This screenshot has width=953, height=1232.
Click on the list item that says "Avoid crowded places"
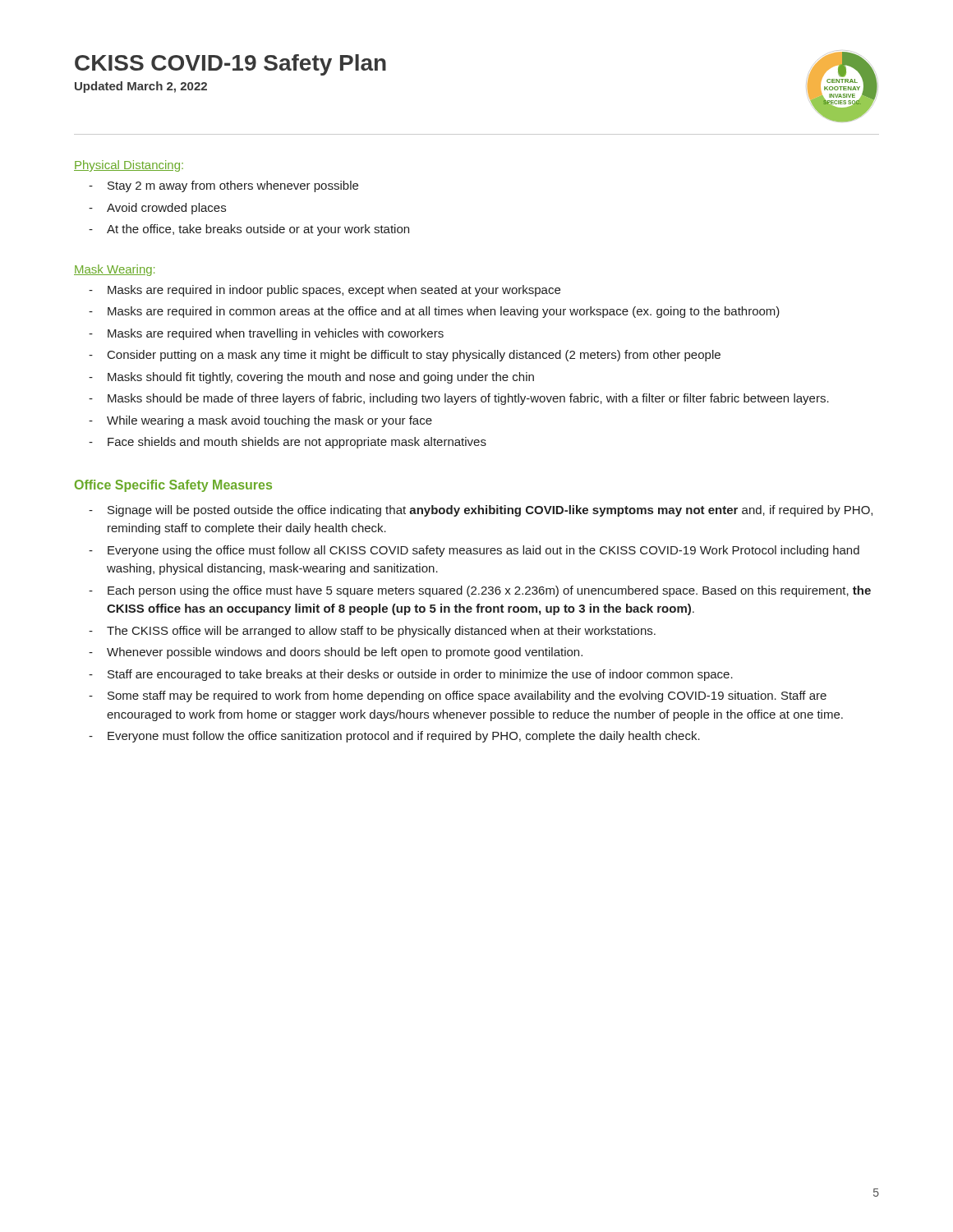click(x=167, y=207)
